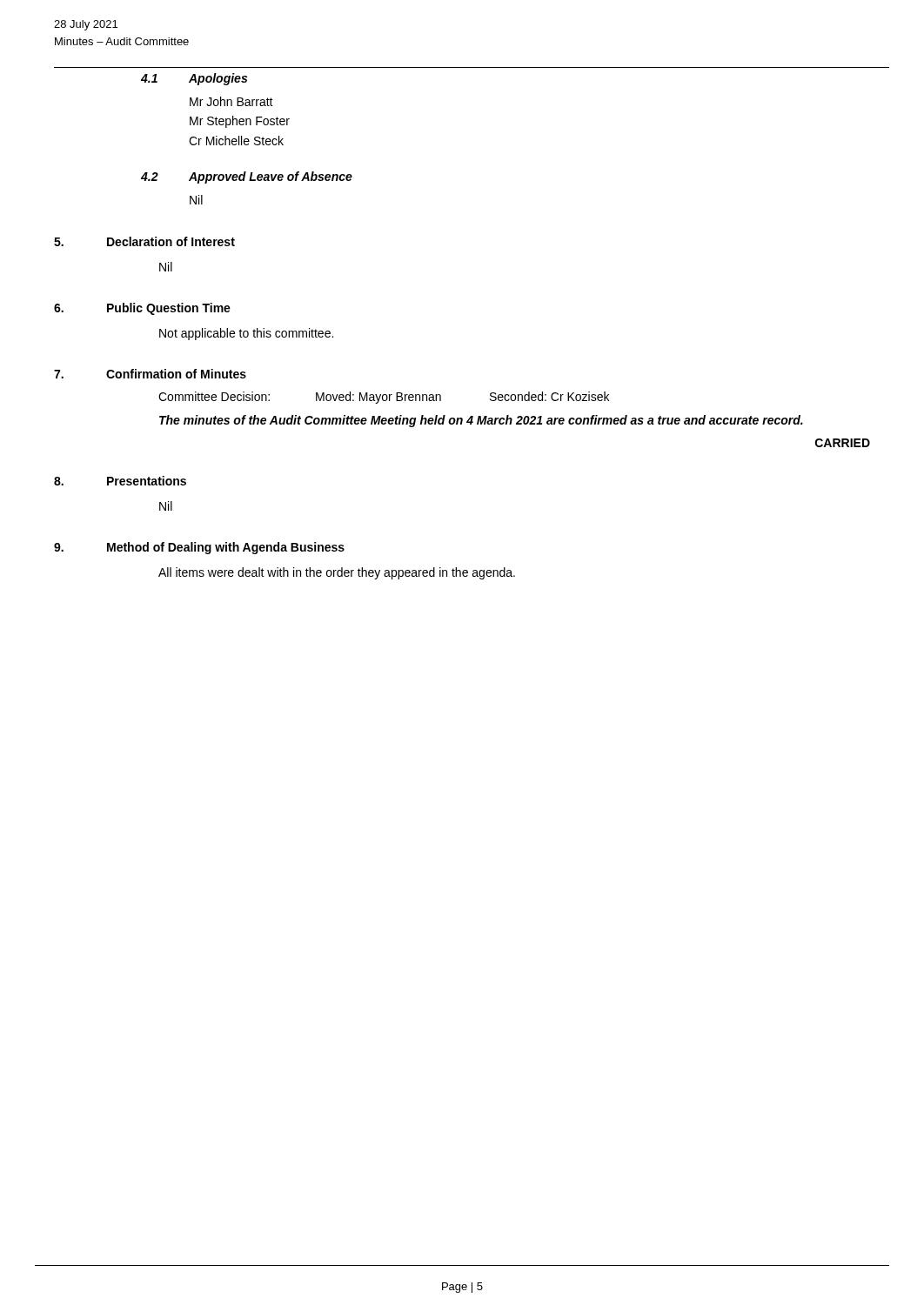Point to "7. Confirmation of Minutes"
Screen dimensions: 1305x924
pyautogui.click(x=150, y=374)
